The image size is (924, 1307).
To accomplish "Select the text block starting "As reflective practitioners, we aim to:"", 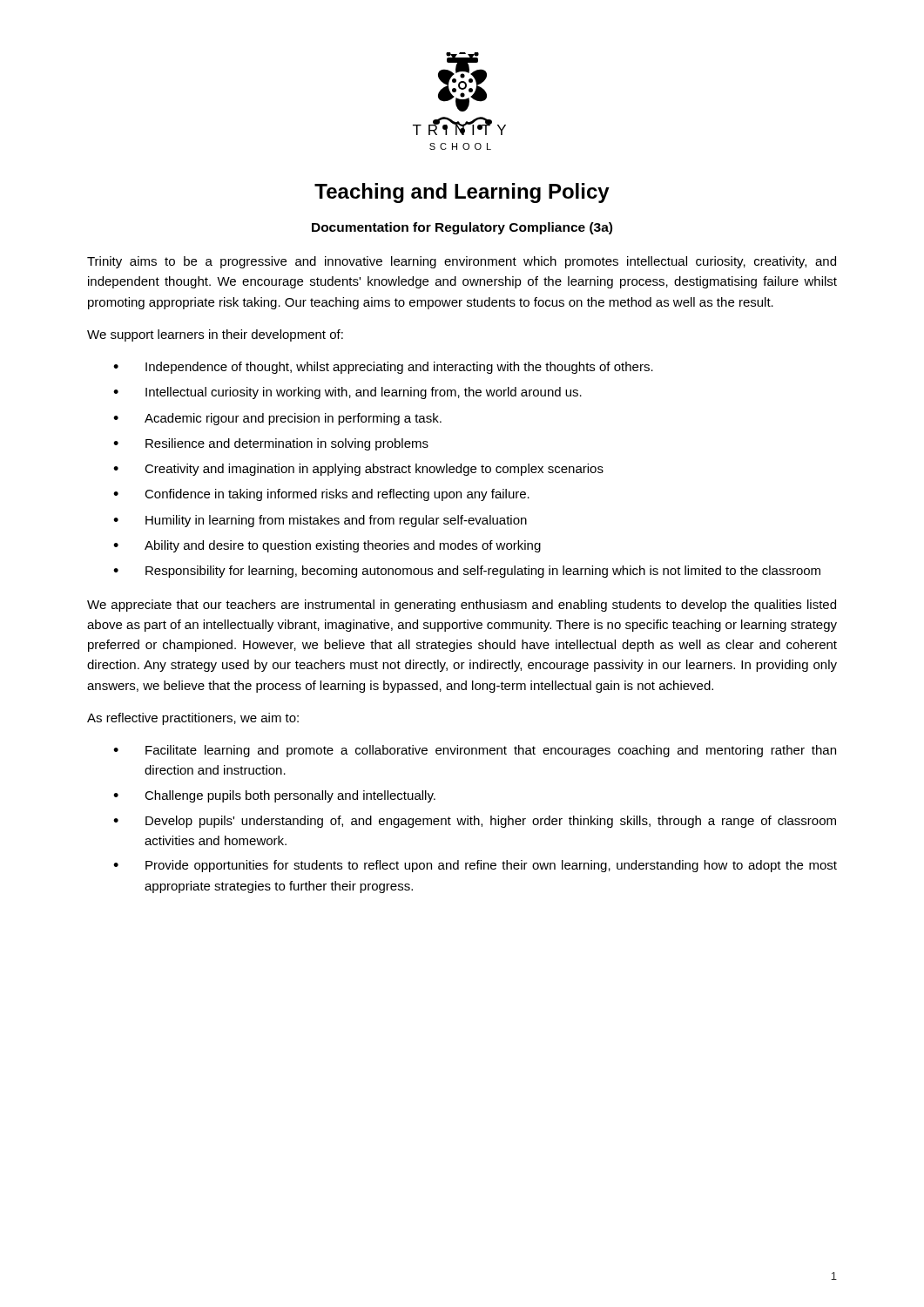I will coord(193,717).
